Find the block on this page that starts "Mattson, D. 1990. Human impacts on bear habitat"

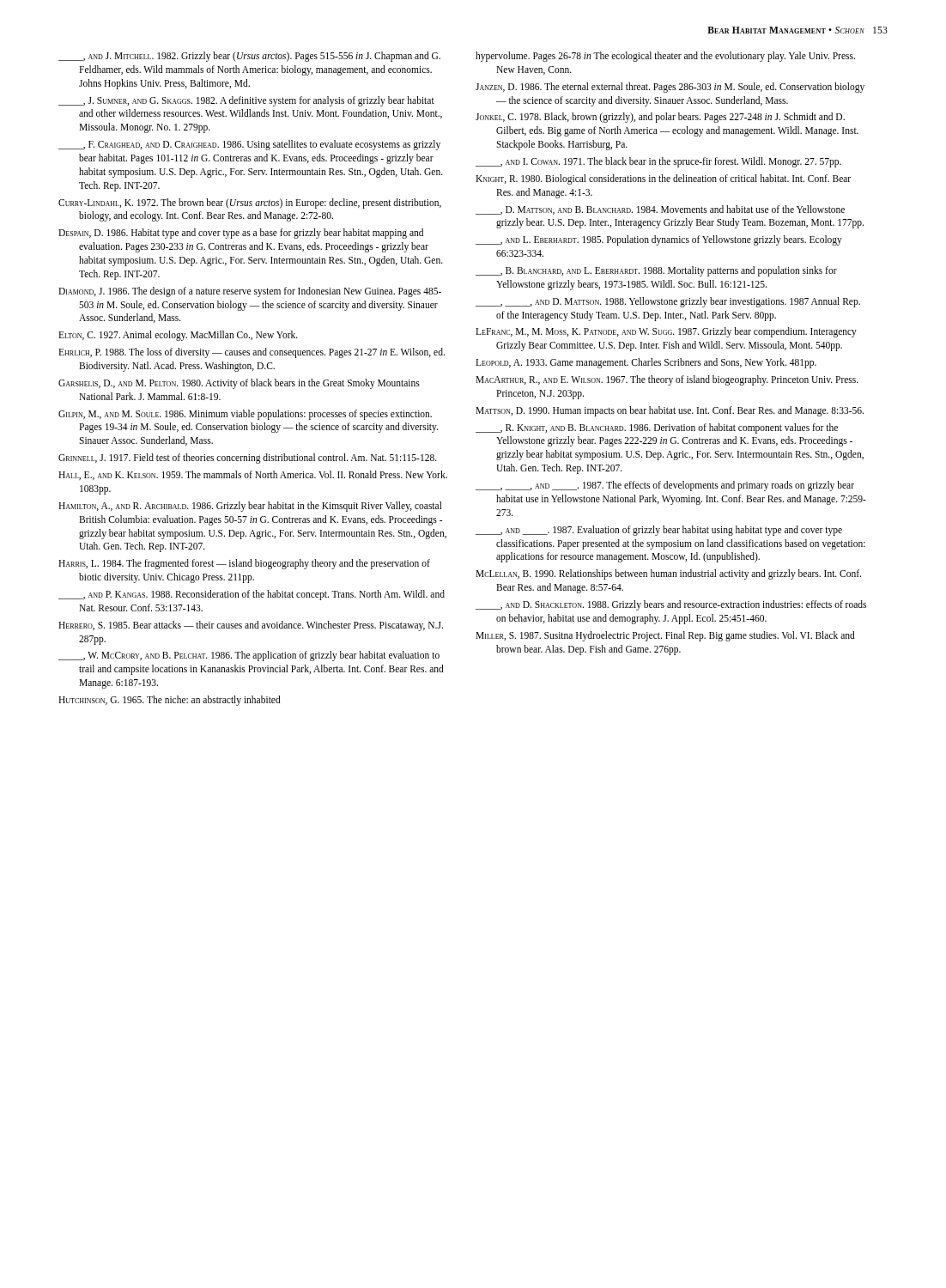(670, 410)
